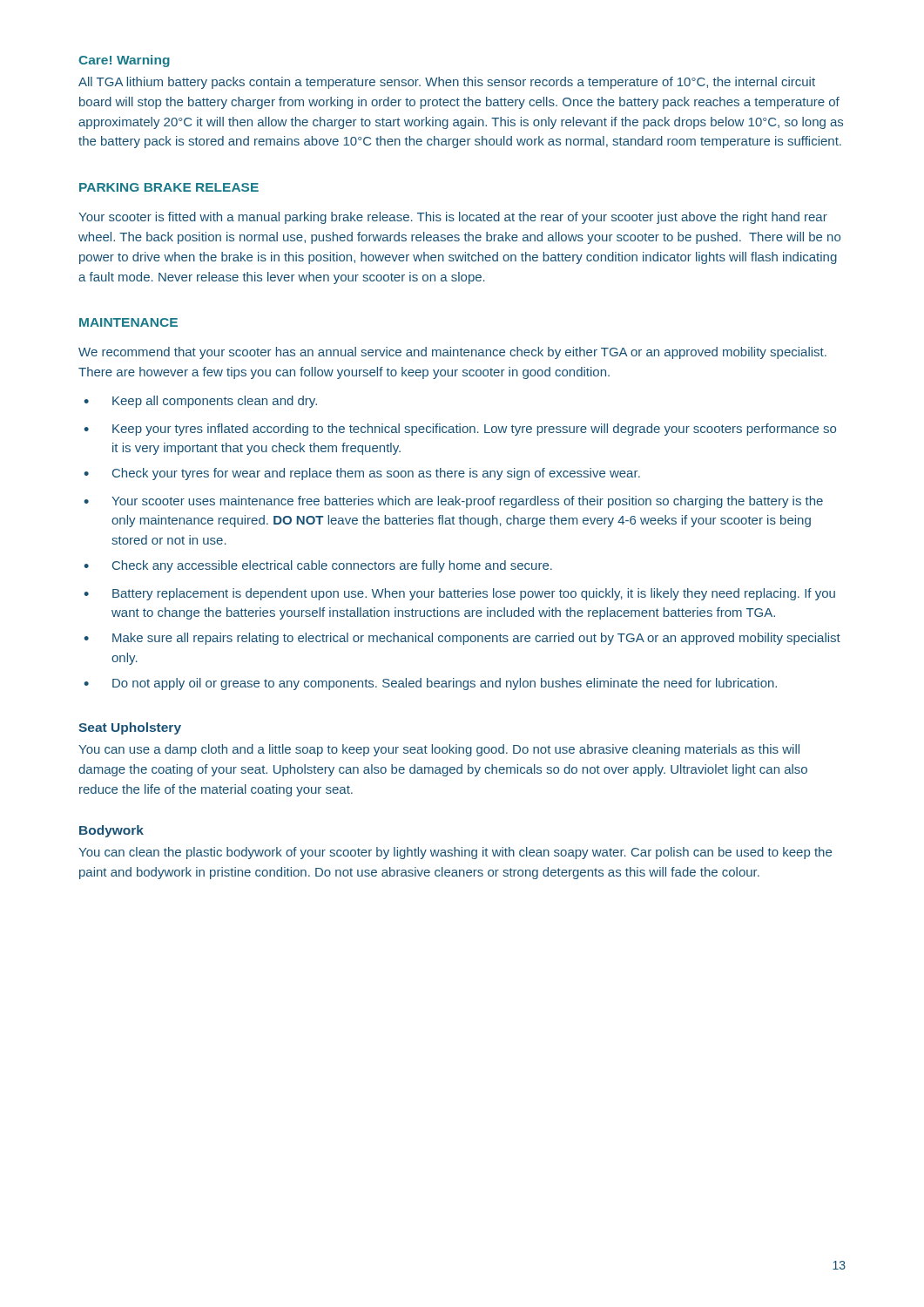Click the passage that begins "• Keep your tyres inflated according to"
This screenshot has height=1307, width=924.
pyautogui.click(x=462, y=438)
